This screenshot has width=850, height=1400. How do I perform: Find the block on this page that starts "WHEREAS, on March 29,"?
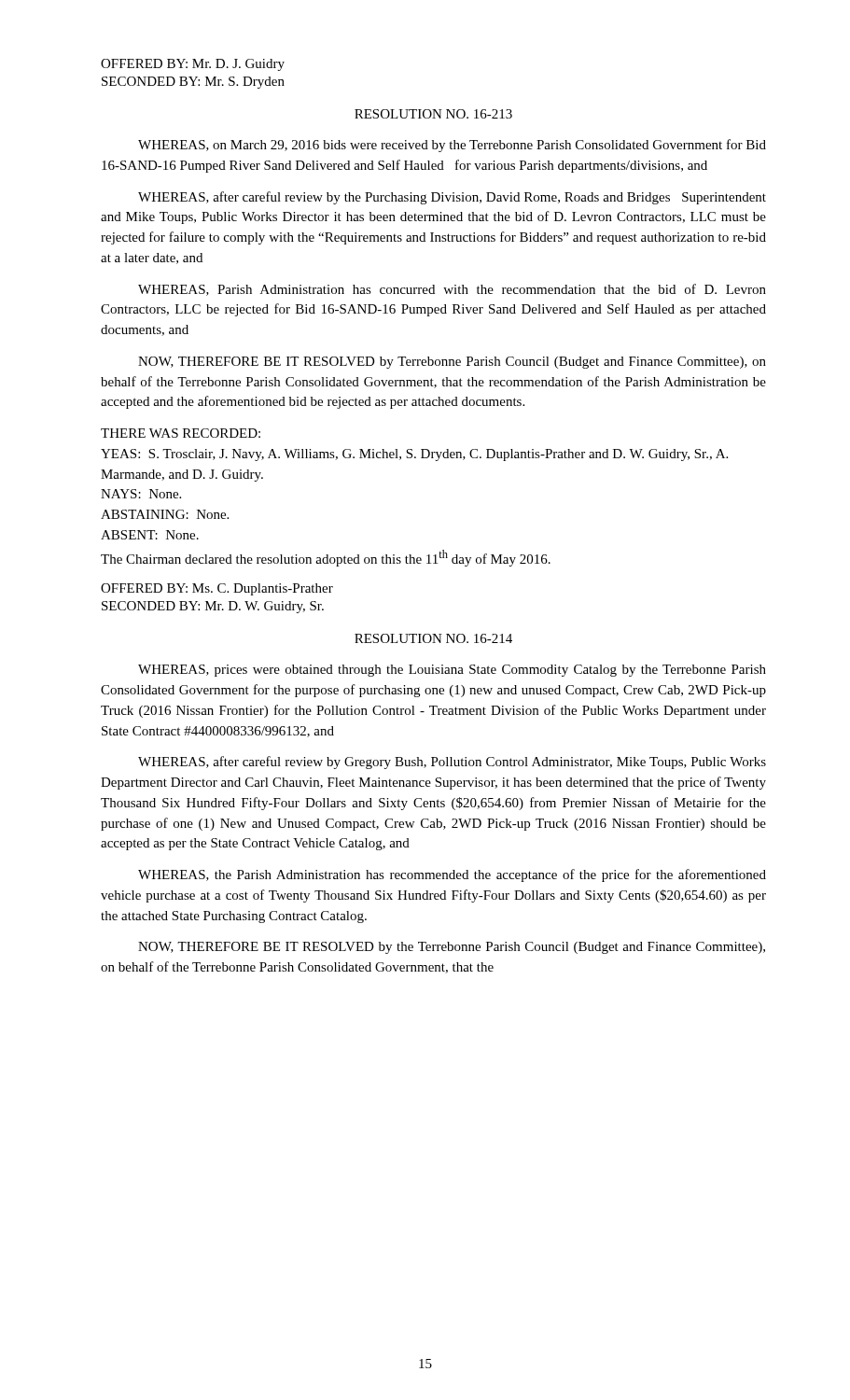pyautogui.click(x=433, y=155)
